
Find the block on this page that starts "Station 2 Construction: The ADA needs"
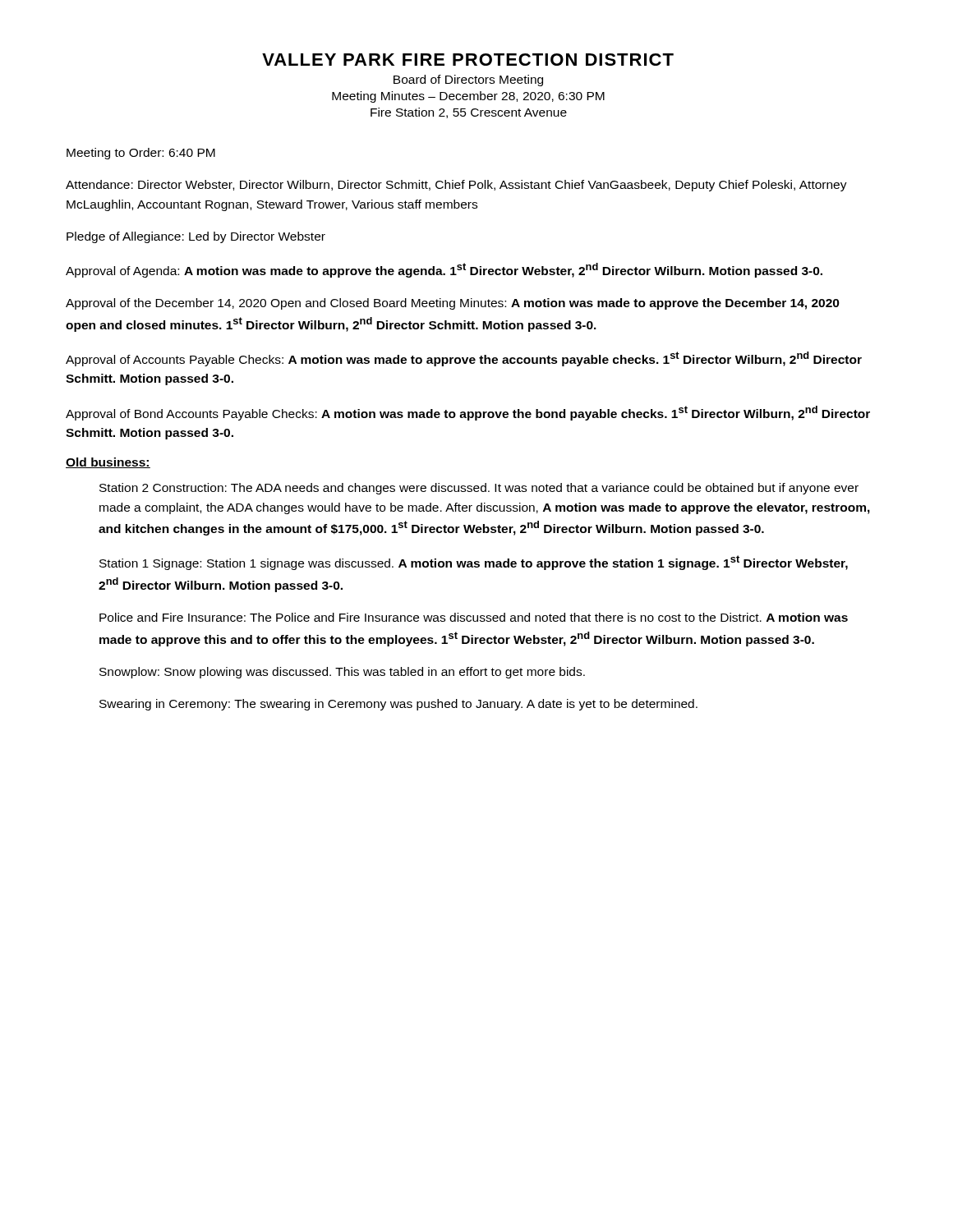[484, 508]
